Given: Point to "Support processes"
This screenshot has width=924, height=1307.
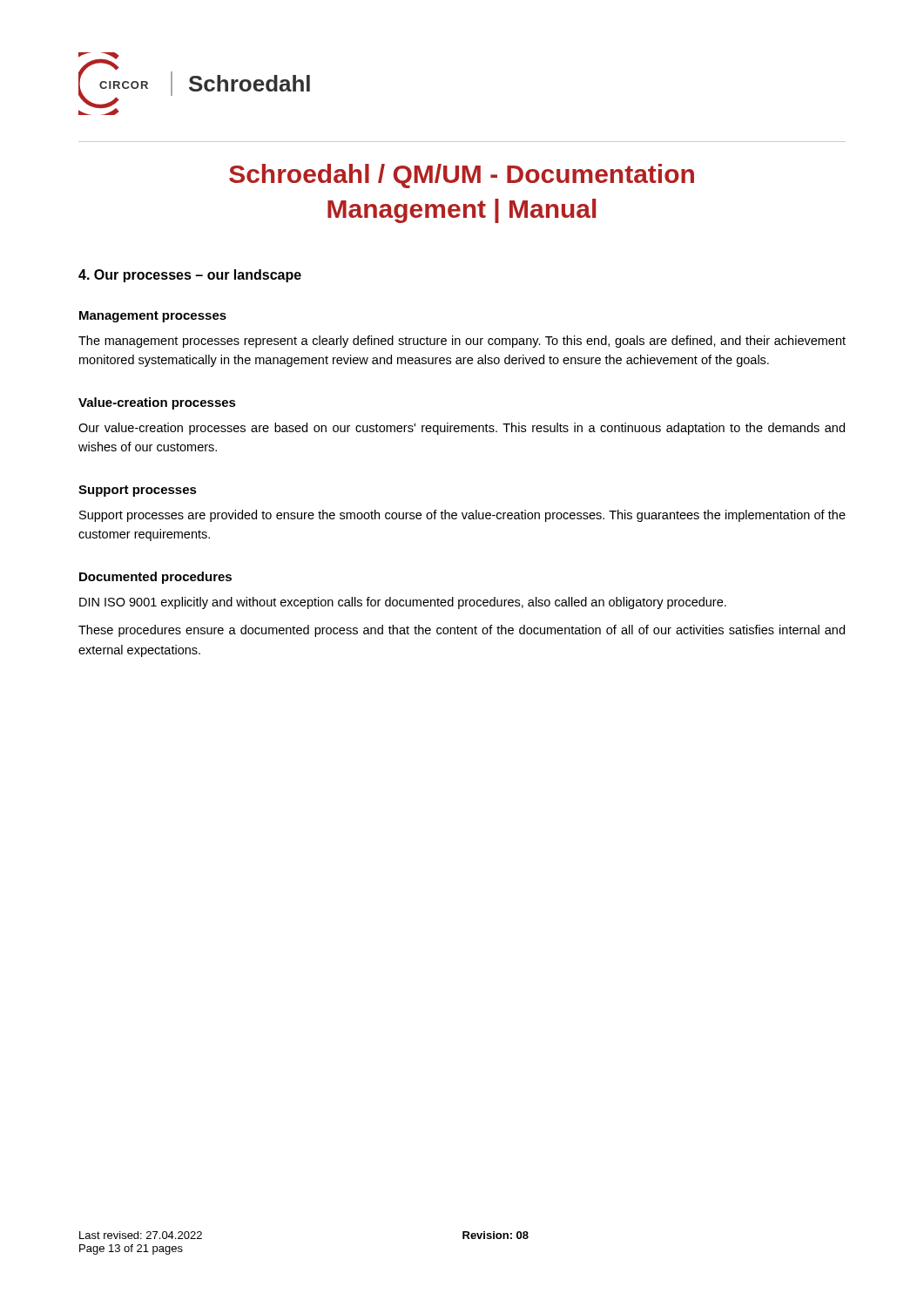Looking at the screenshot, I should pos(138,489).
